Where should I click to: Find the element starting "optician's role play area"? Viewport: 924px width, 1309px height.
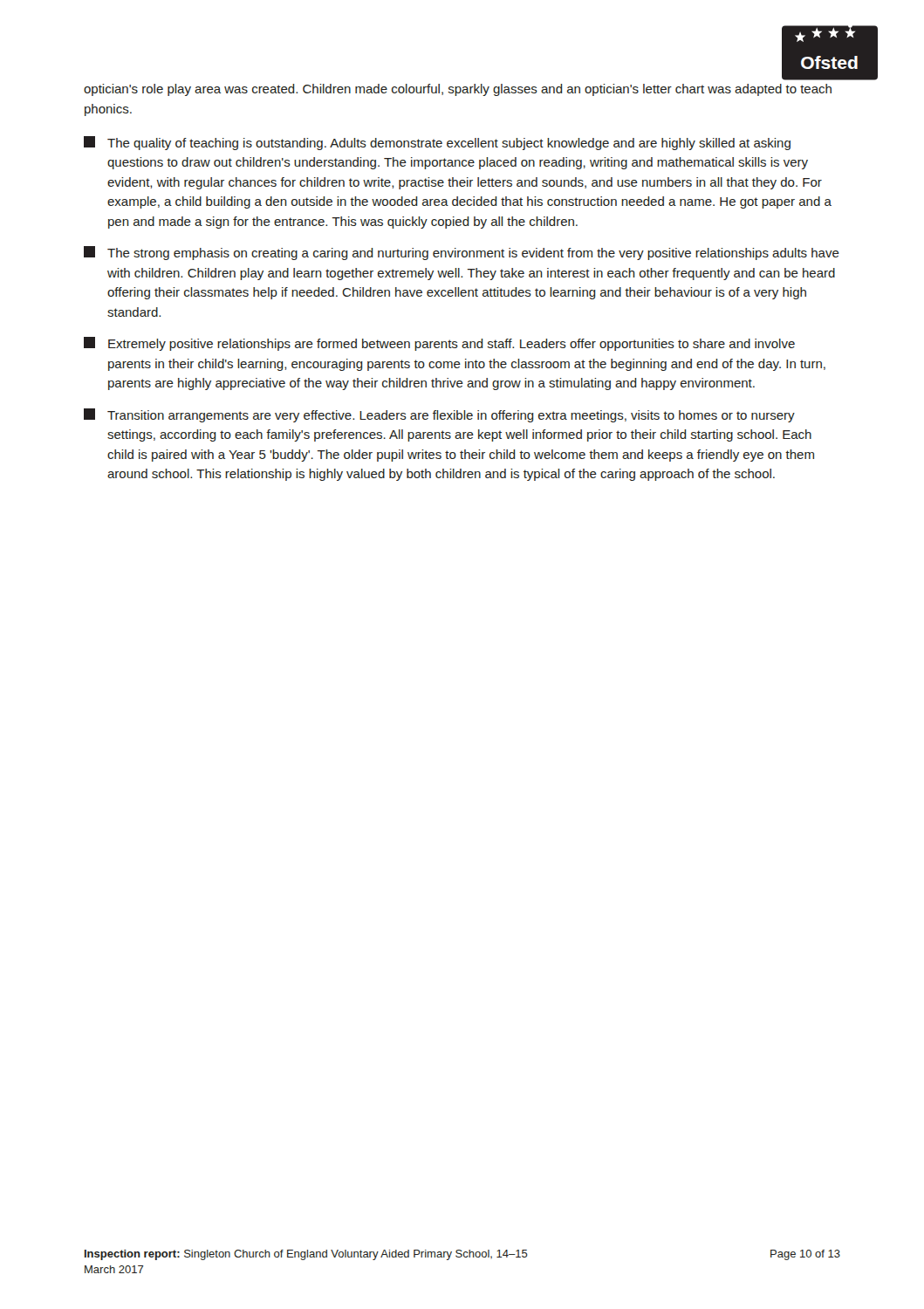coord(458,99)
